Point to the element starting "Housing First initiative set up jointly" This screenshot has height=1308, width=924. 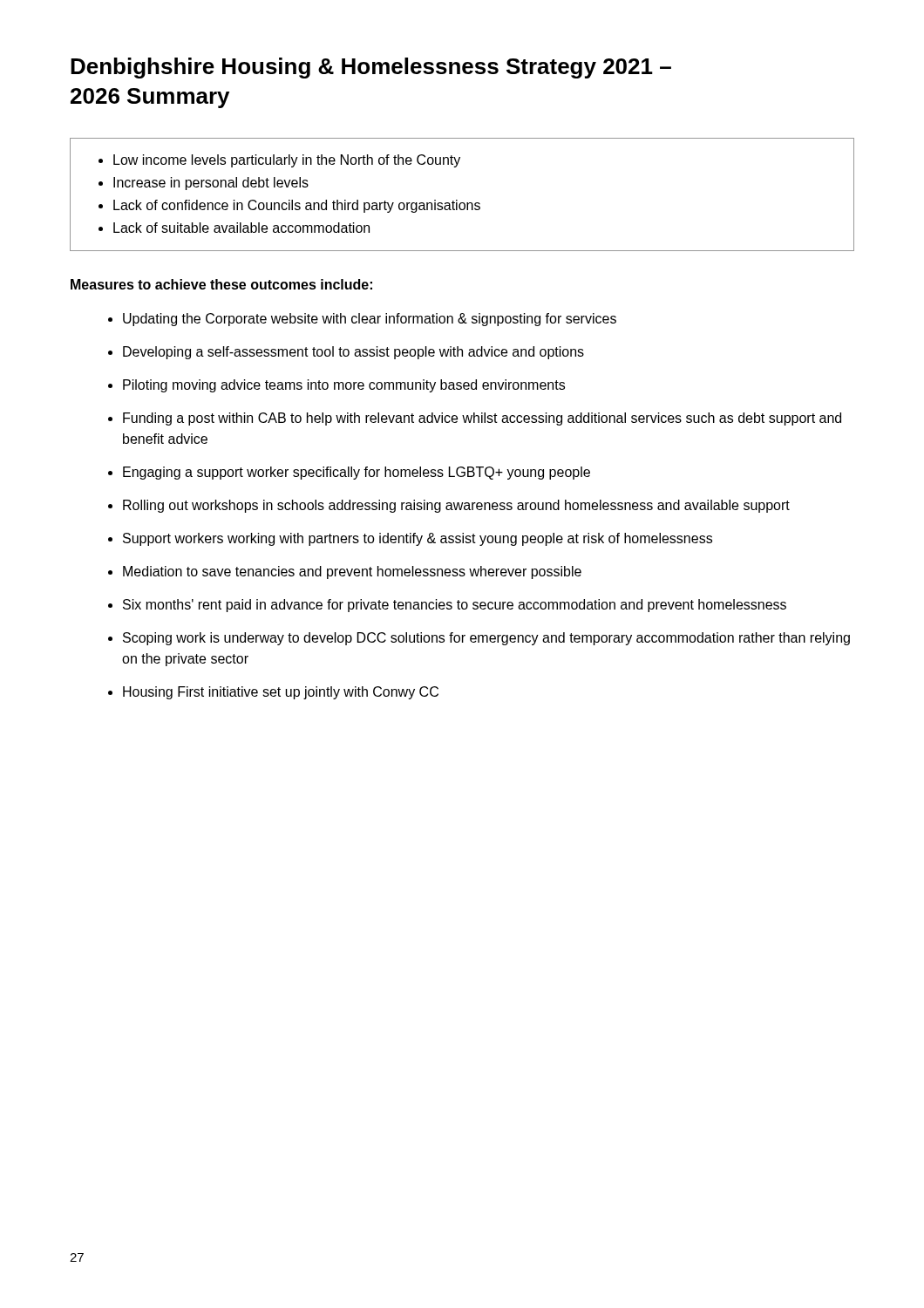click(281, 692)
